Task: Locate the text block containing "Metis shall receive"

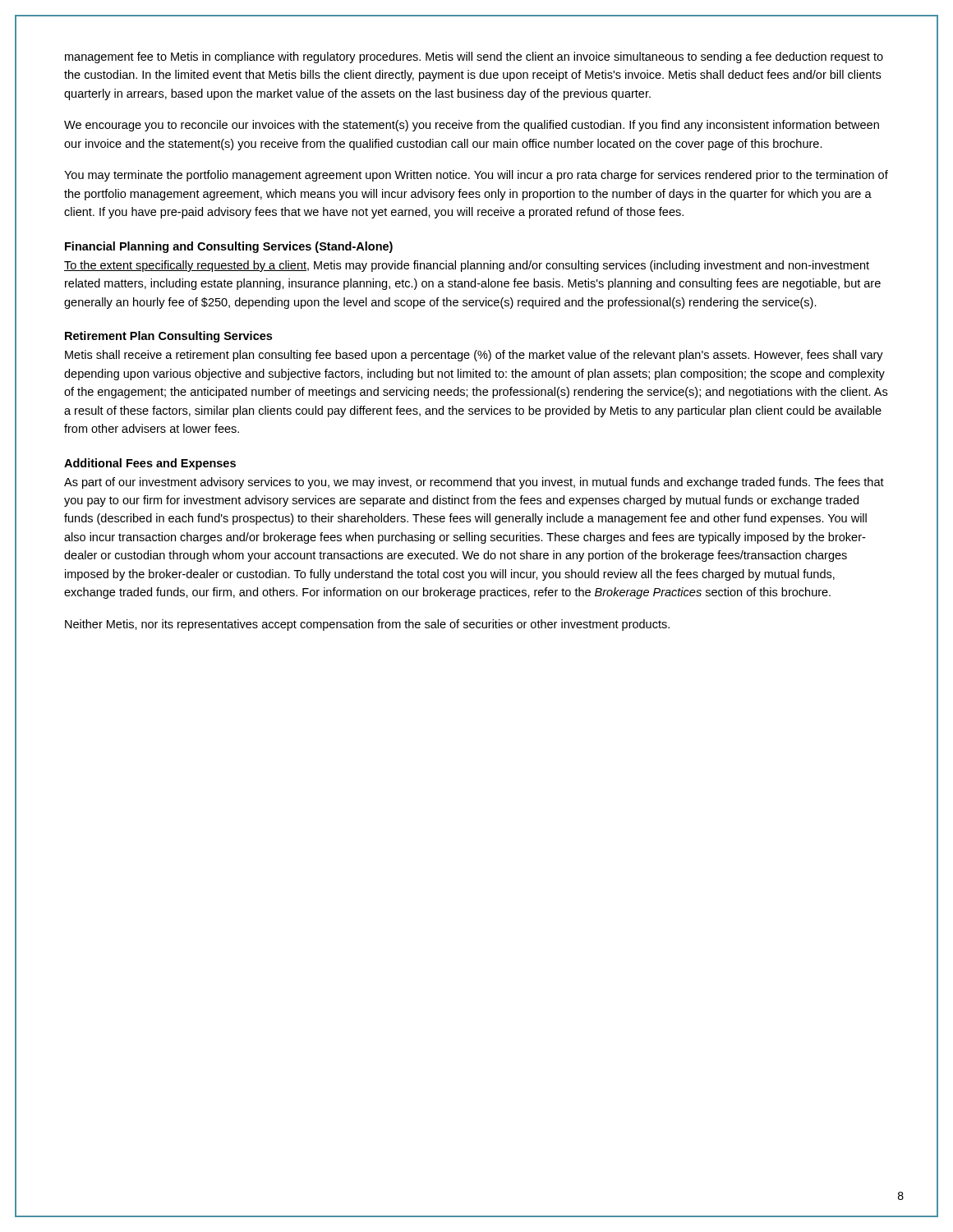Action: tap(476, 392)
